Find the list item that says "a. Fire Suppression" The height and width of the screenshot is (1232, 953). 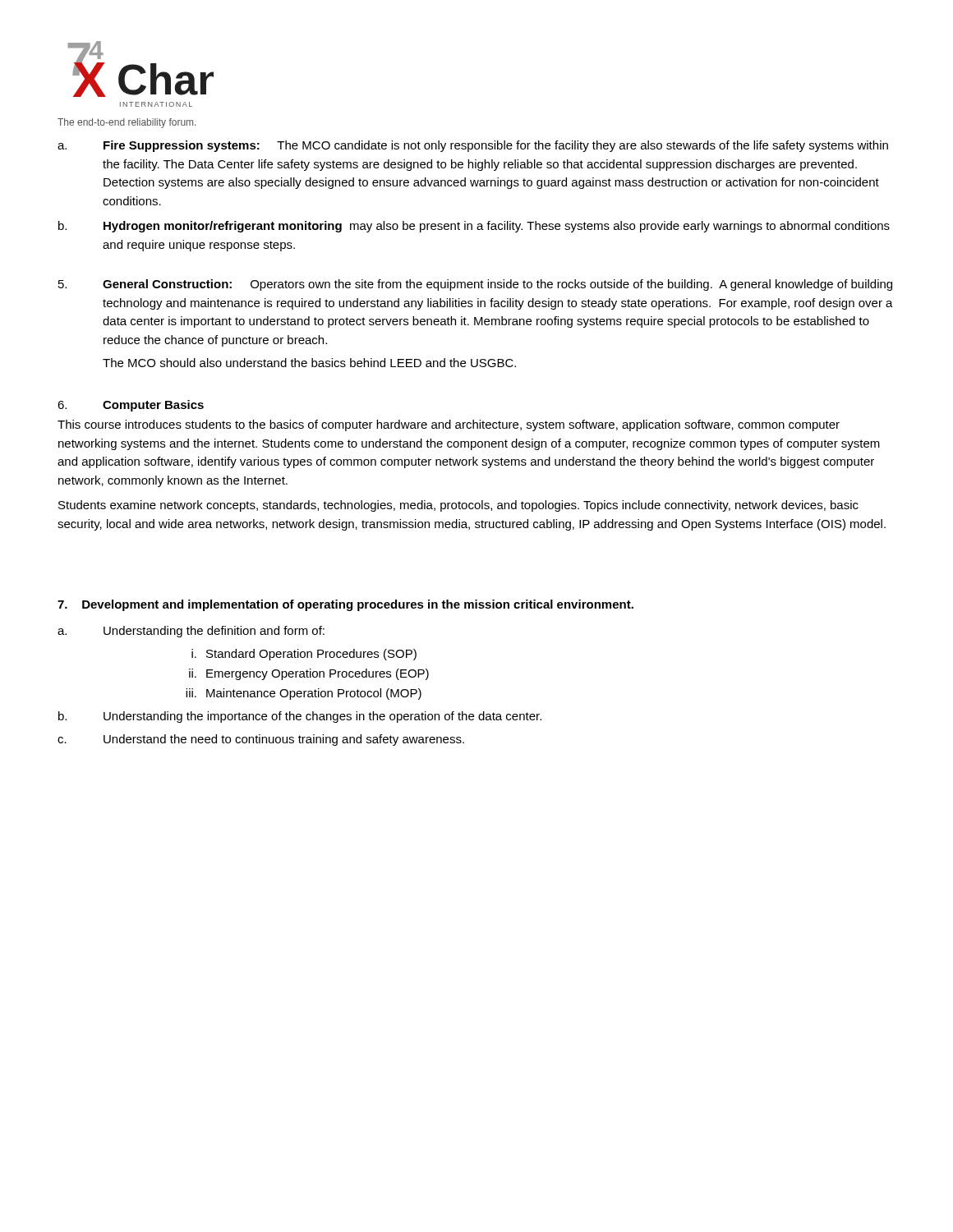(476, 173)
